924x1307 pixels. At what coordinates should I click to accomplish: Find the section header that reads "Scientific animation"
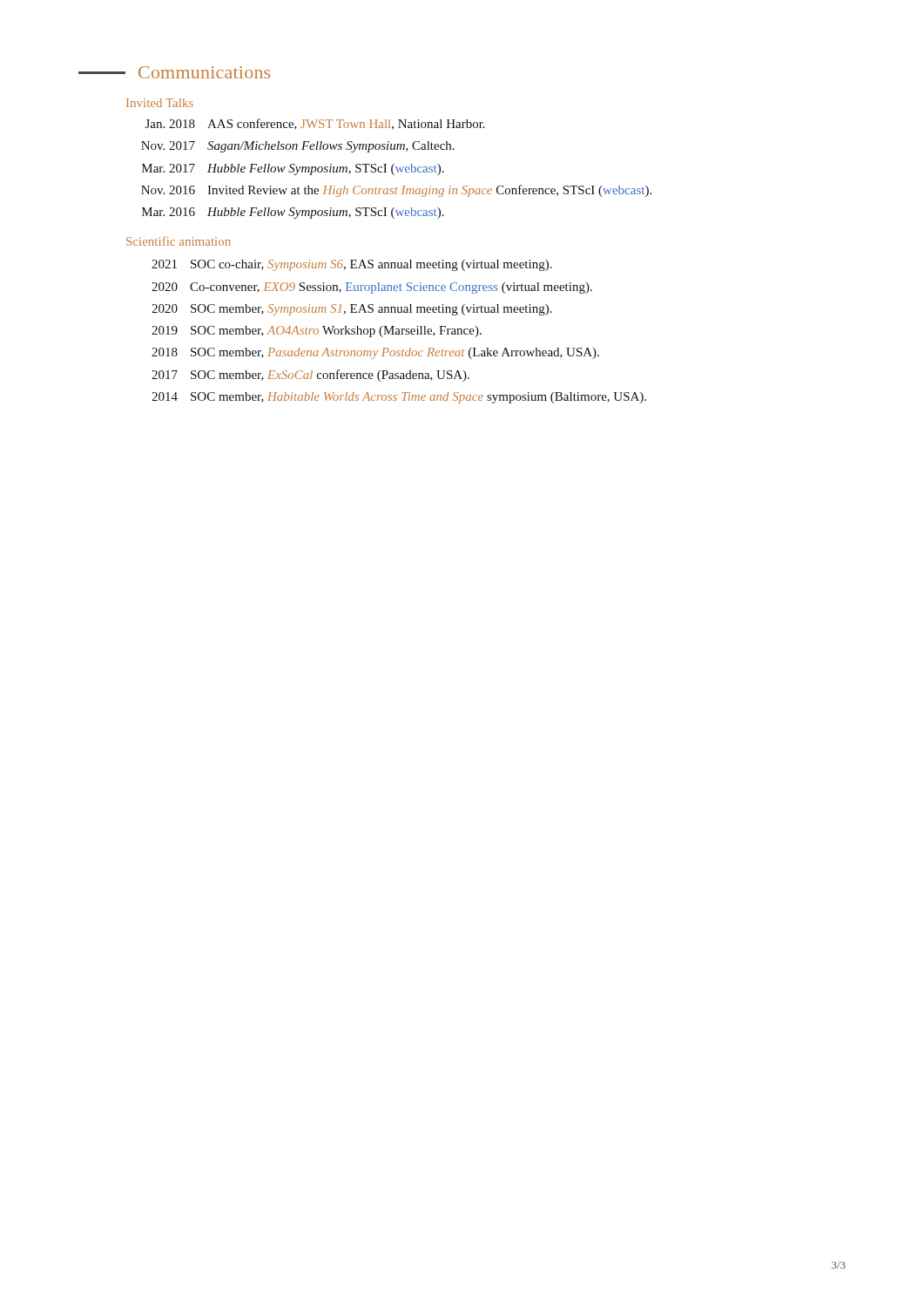(x=178, y=242)
